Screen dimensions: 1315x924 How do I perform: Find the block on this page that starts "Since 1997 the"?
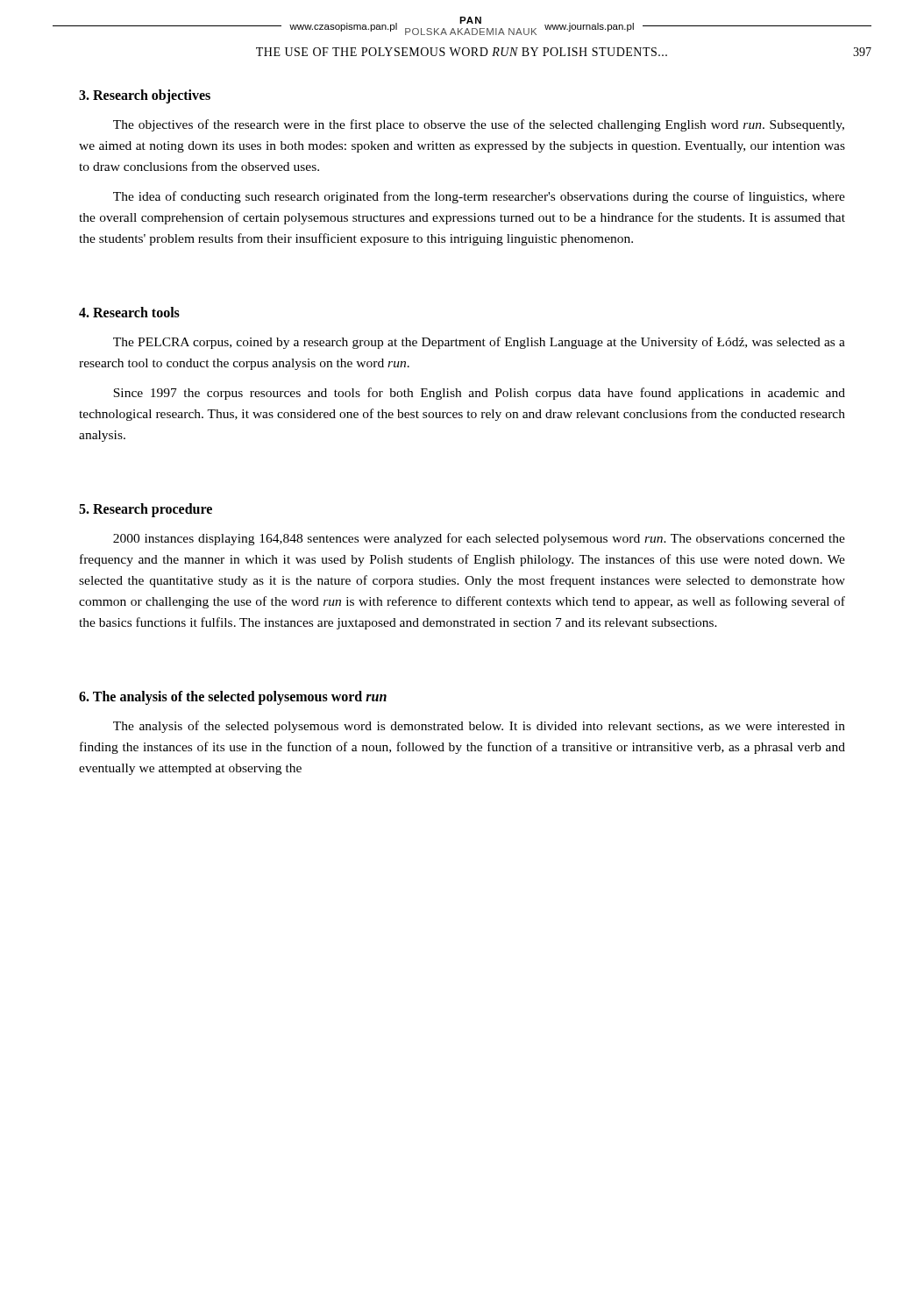tap(462, 414)
